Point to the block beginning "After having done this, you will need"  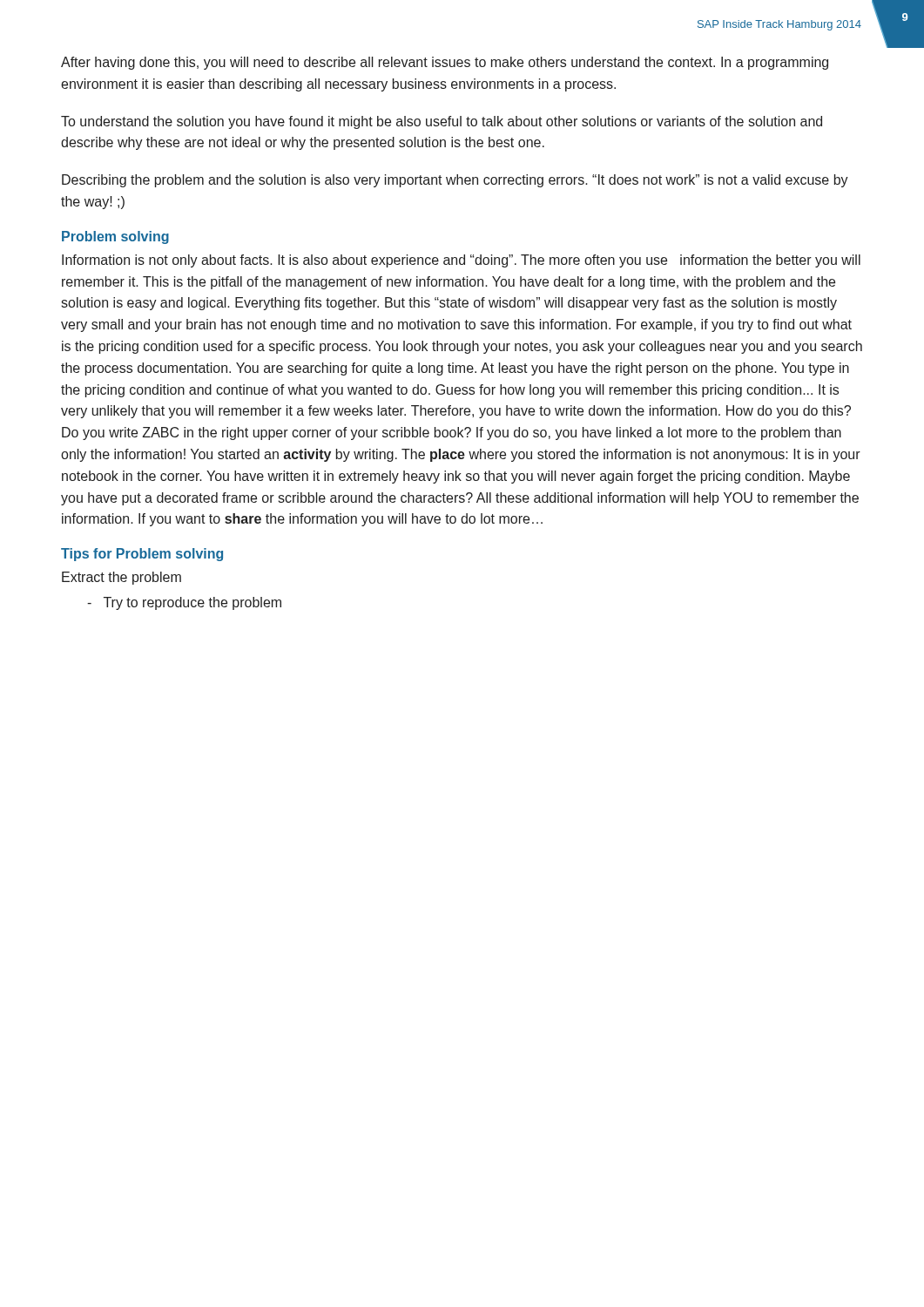445,73
